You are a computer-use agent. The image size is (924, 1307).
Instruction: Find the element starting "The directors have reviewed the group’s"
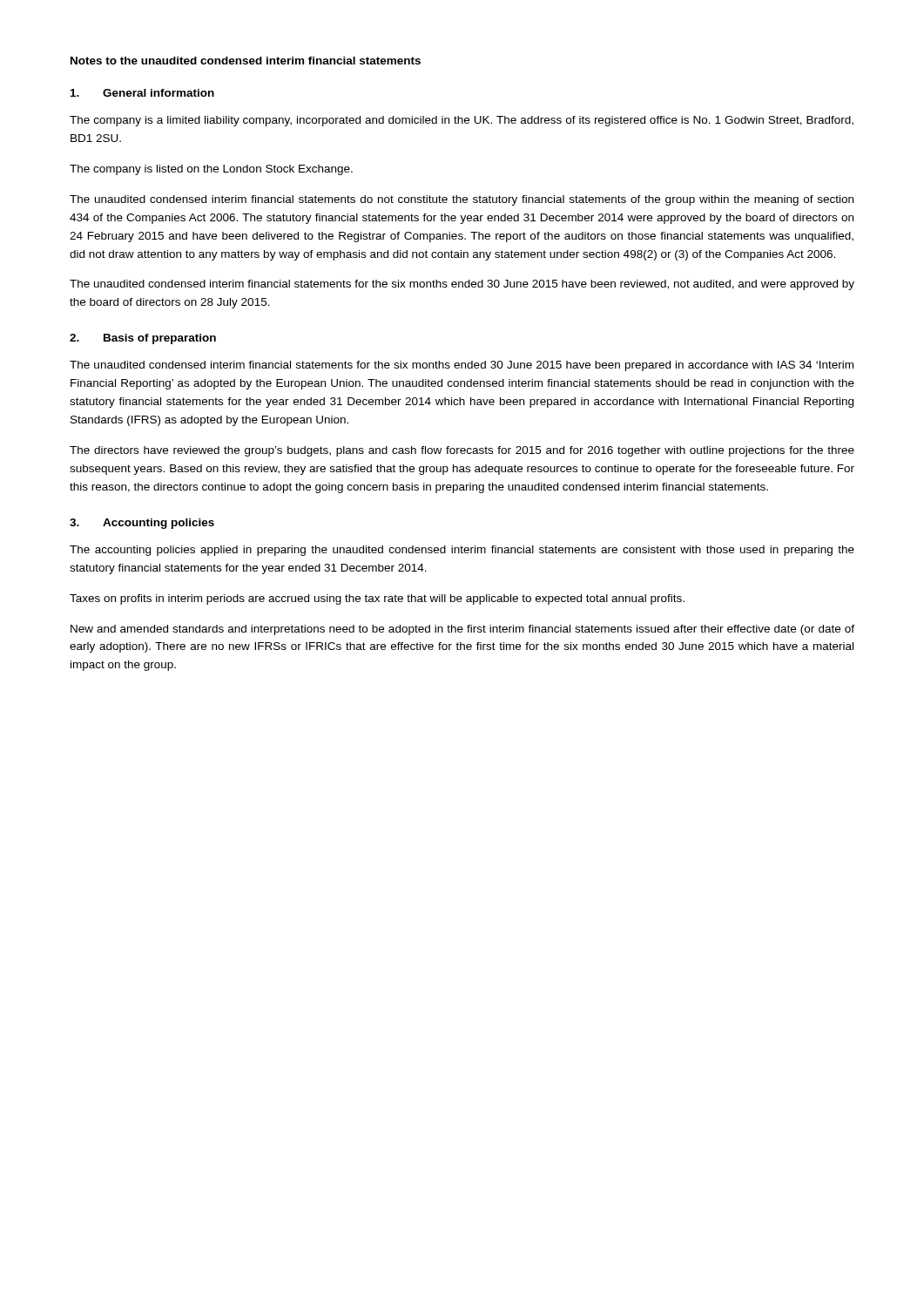pyautogui.click(x=462, y=468)
